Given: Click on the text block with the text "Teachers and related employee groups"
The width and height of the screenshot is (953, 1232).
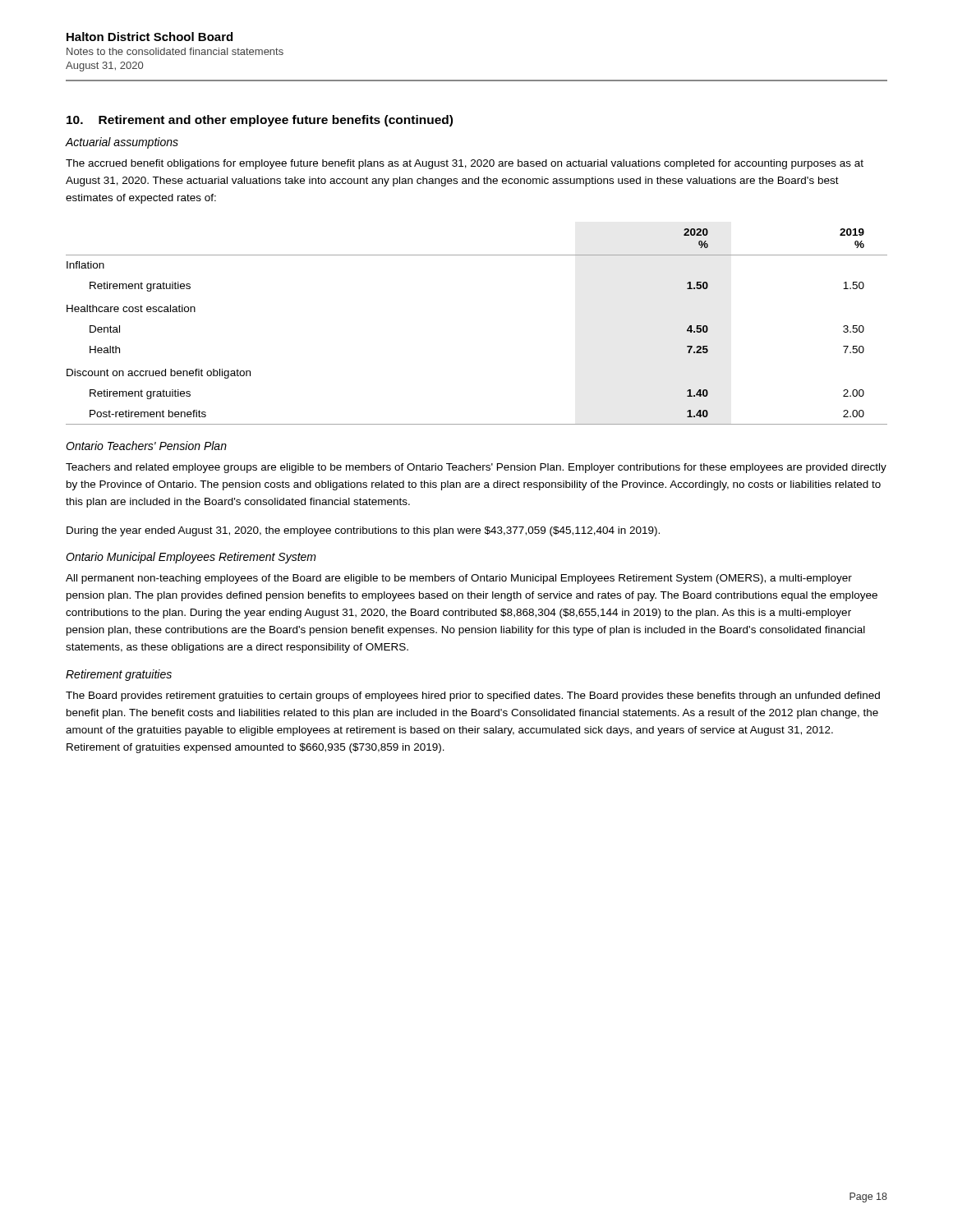Looking at the screenshot, I should [476, 484].
